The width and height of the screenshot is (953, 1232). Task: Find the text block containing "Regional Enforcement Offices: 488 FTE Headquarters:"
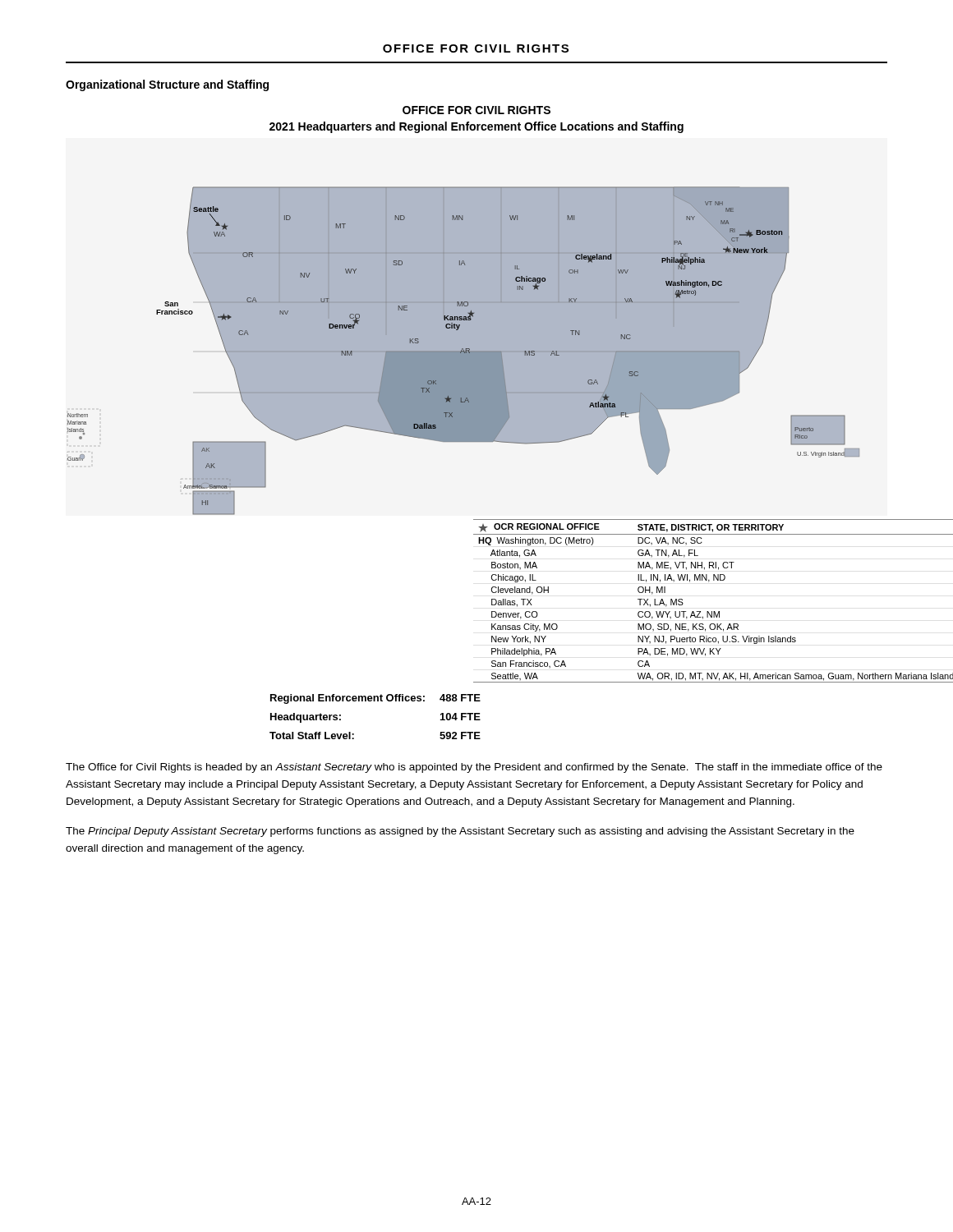[375, 699]
